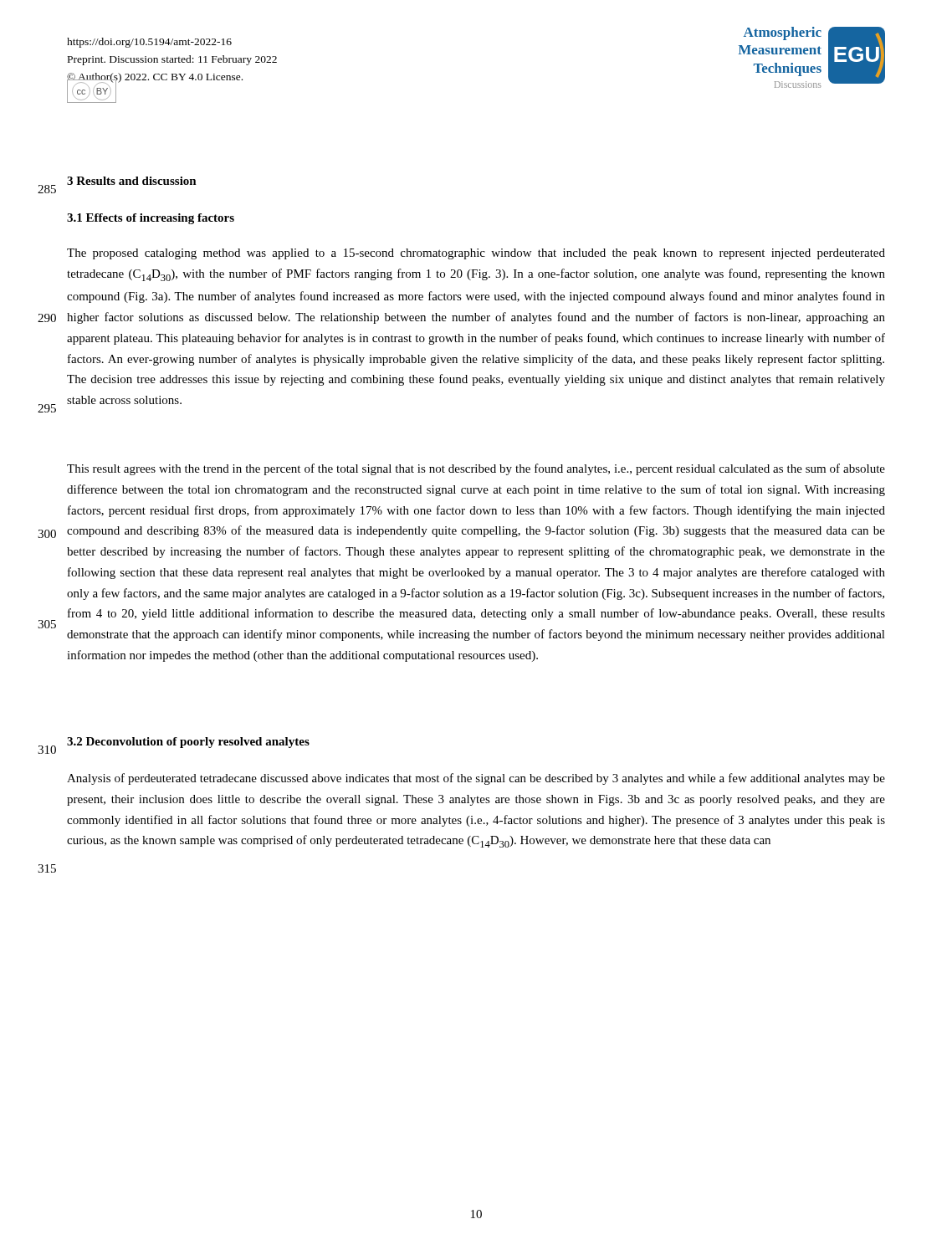Navigate to the element starting "3.1 Effects of"
Screen dimensions: 1255x952
point(151,218)
